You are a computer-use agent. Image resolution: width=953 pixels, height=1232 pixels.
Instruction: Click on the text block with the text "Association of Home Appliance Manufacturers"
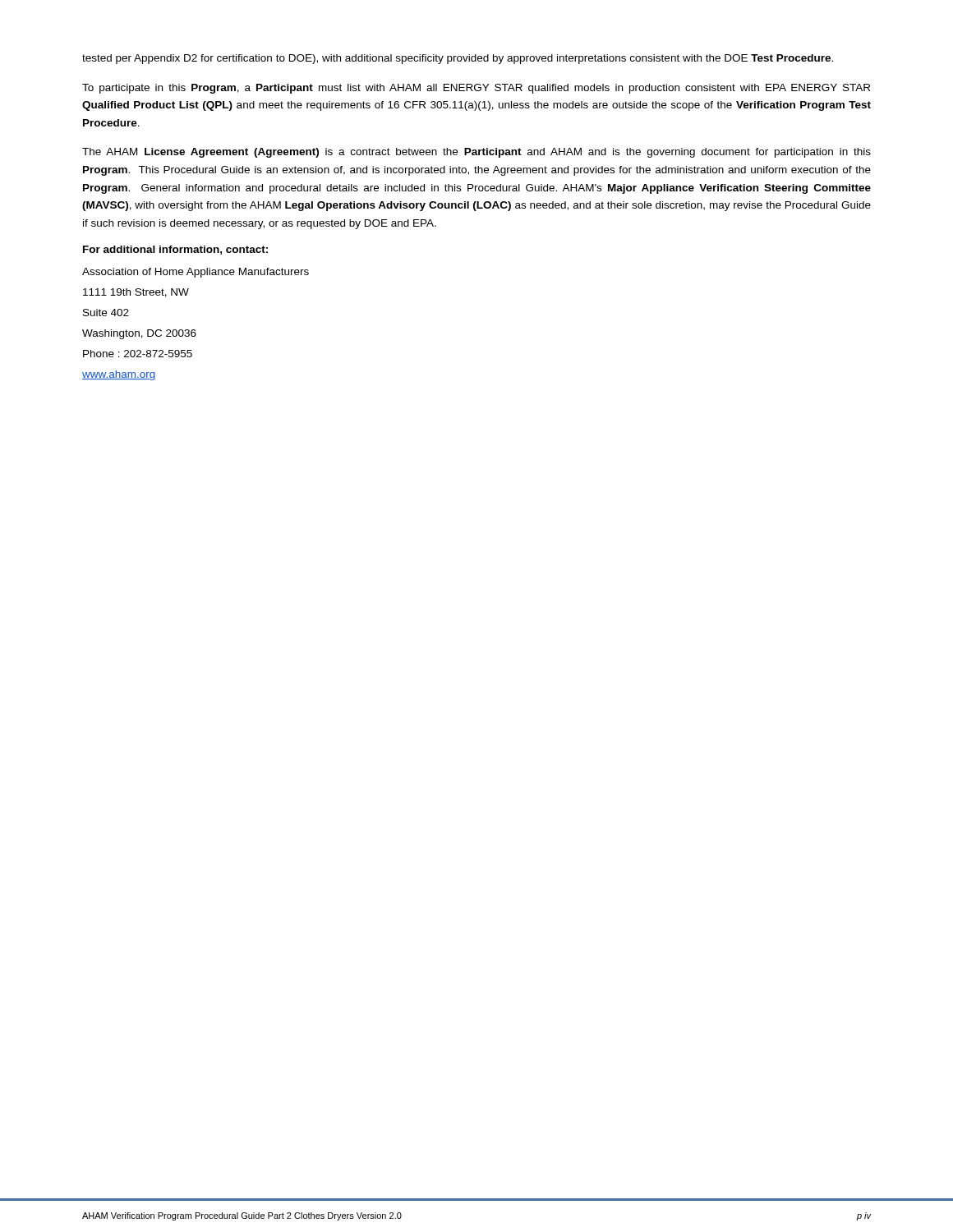point(196,323)
